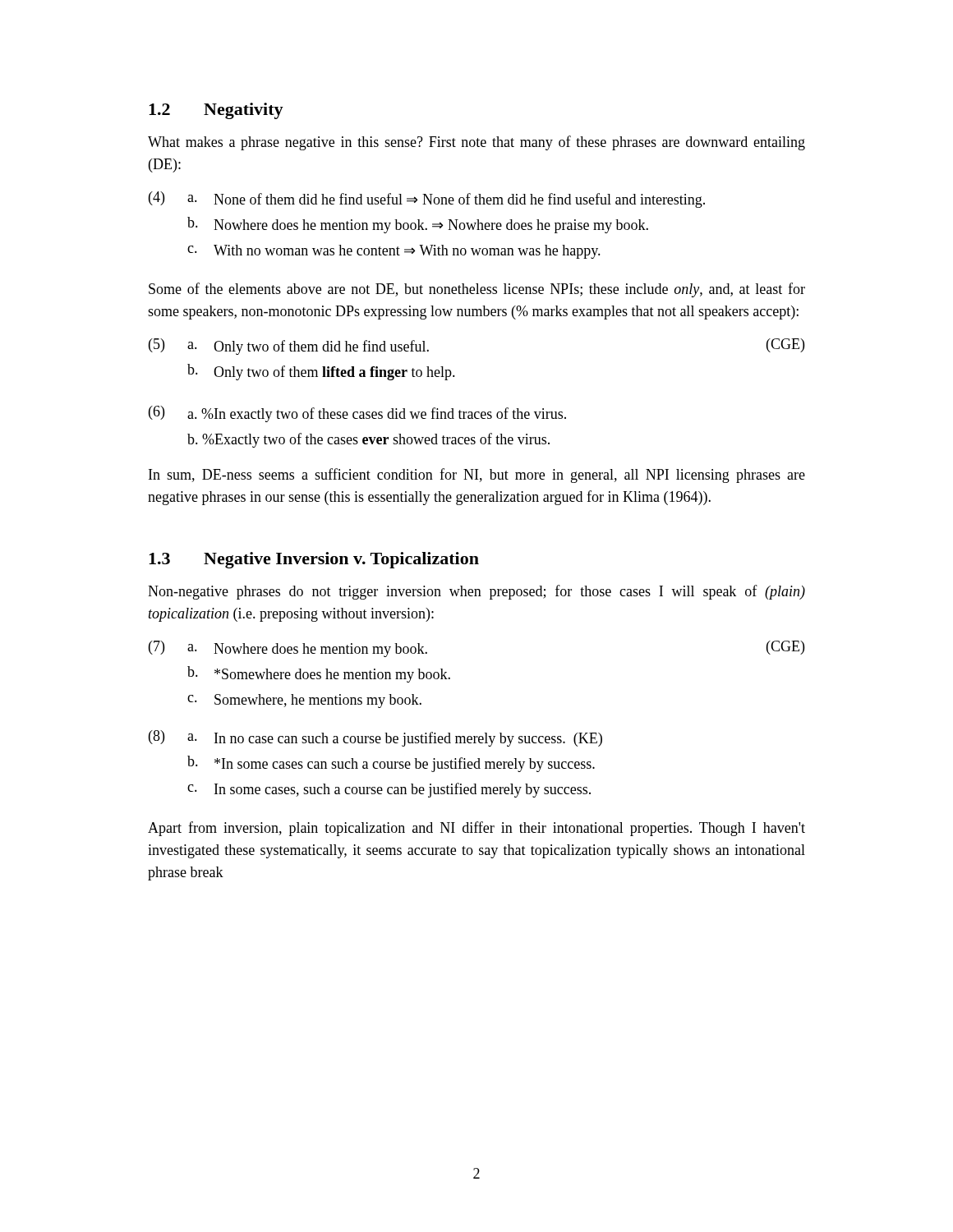Select the list item containing "(4) a. None of them did he"
Screen dimensions: 1232x953
476,227
